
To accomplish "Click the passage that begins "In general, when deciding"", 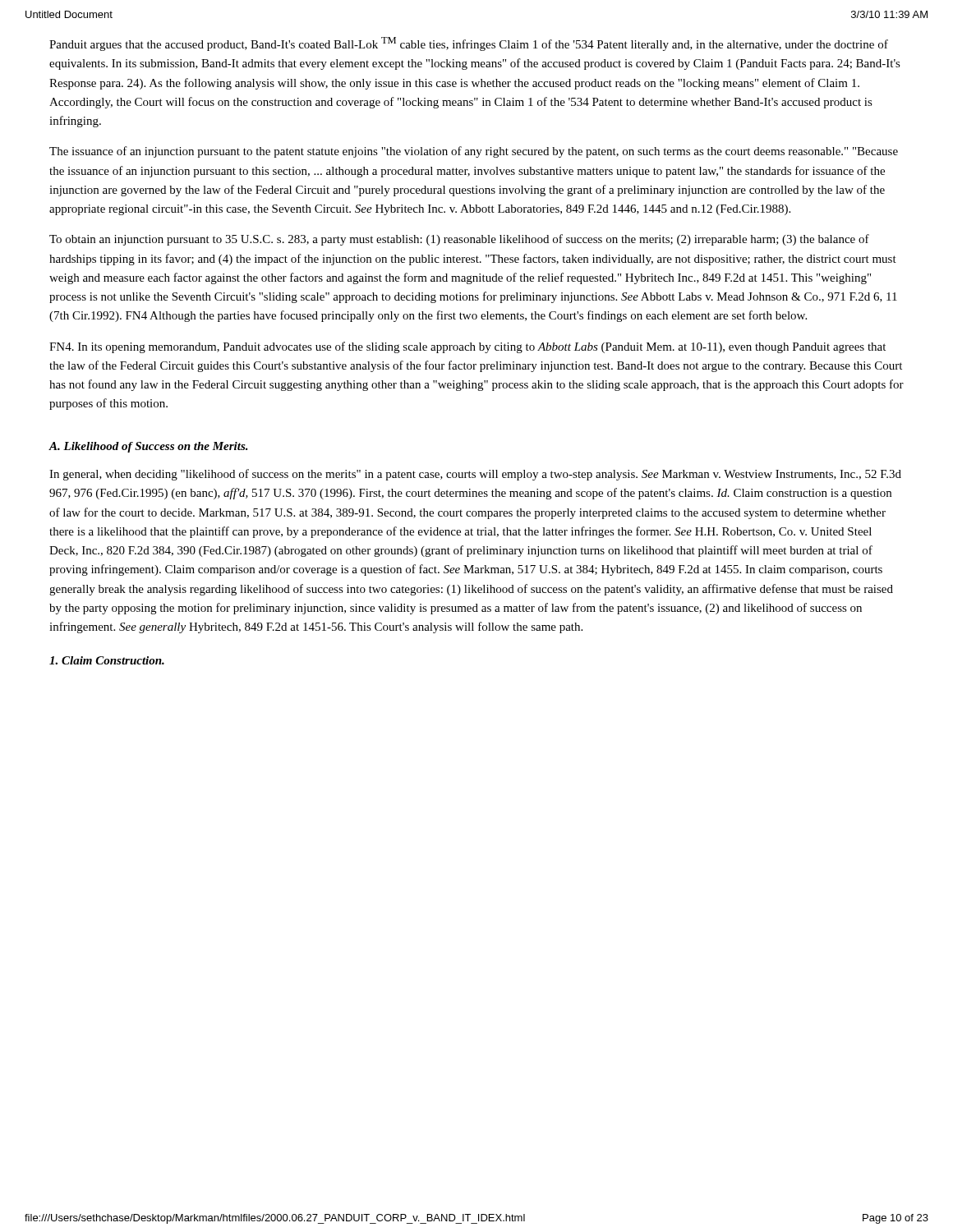I will [x=475, y=550].
